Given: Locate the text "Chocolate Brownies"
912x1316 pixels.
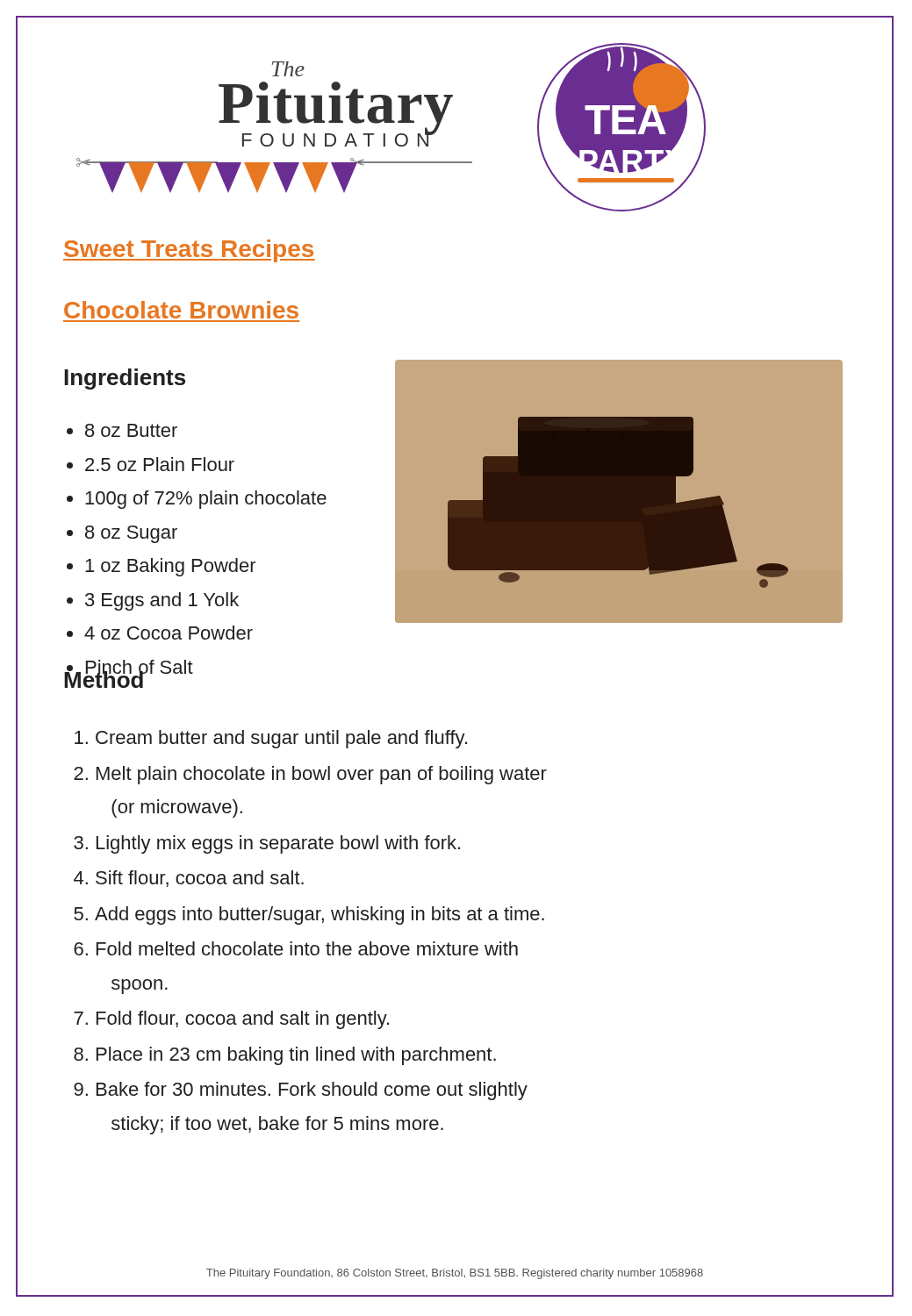Looking at the screenshot, I should (181, 310).
